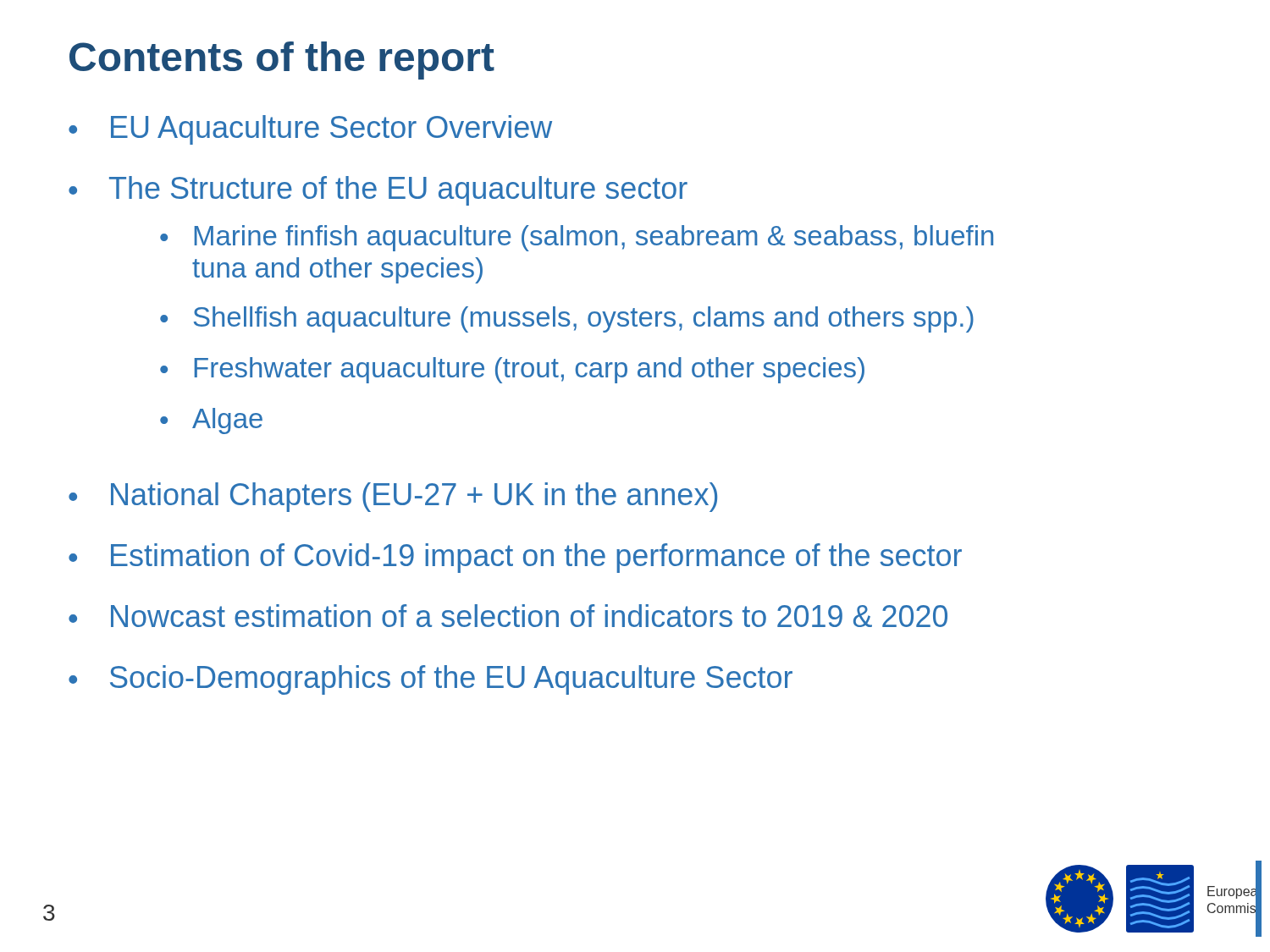This screenshot has width=1270, height=952.
Task: Navigate to the passage starting "• Socio-Demographics of the EU Aquaculture Sector"
Action: (x=430, y=679)
